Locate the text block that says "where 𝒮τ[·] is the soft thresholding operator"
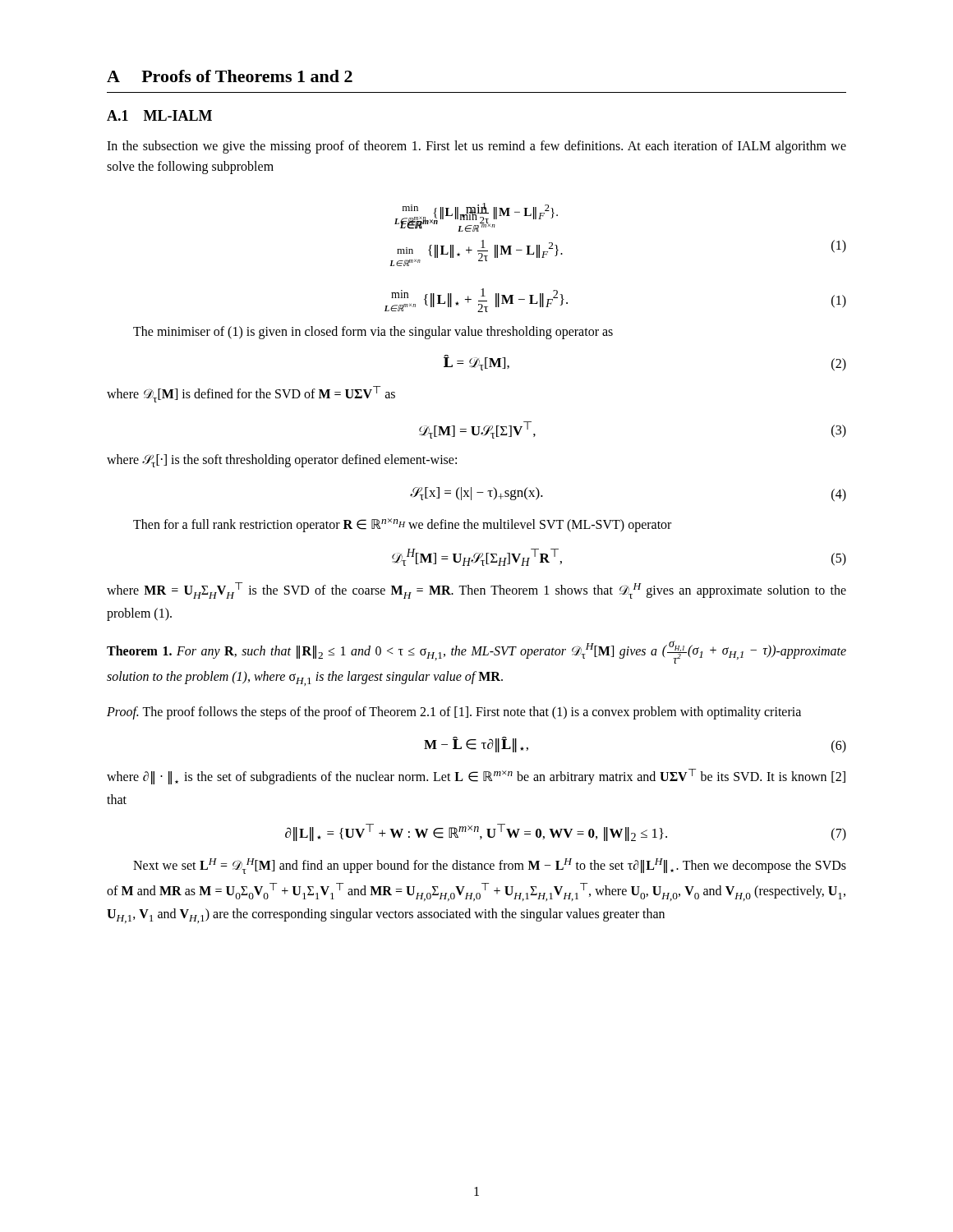 pos(282,461)
